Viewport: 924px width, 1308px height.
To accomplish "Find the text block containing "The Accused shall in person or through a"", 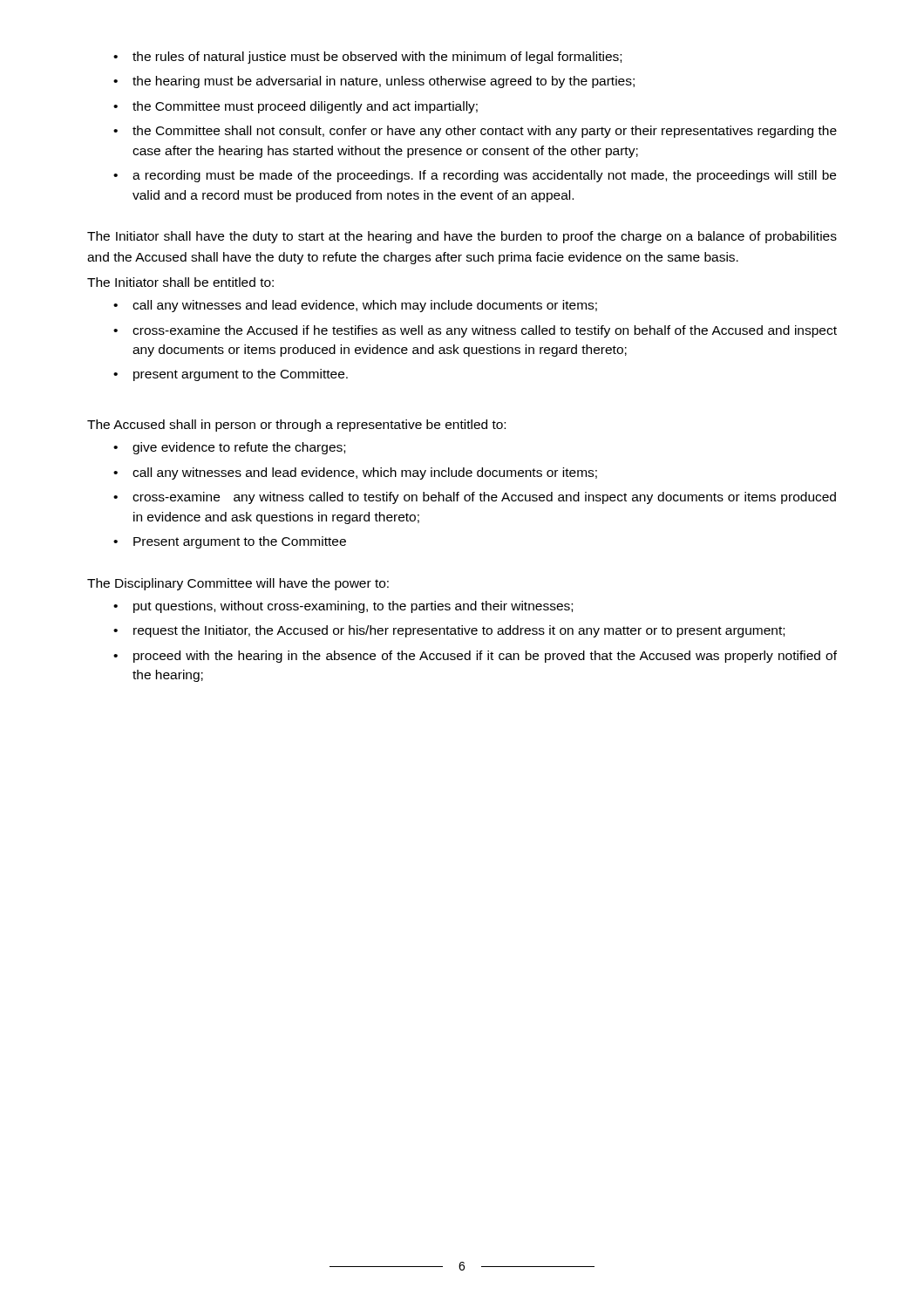I will 297,424.
